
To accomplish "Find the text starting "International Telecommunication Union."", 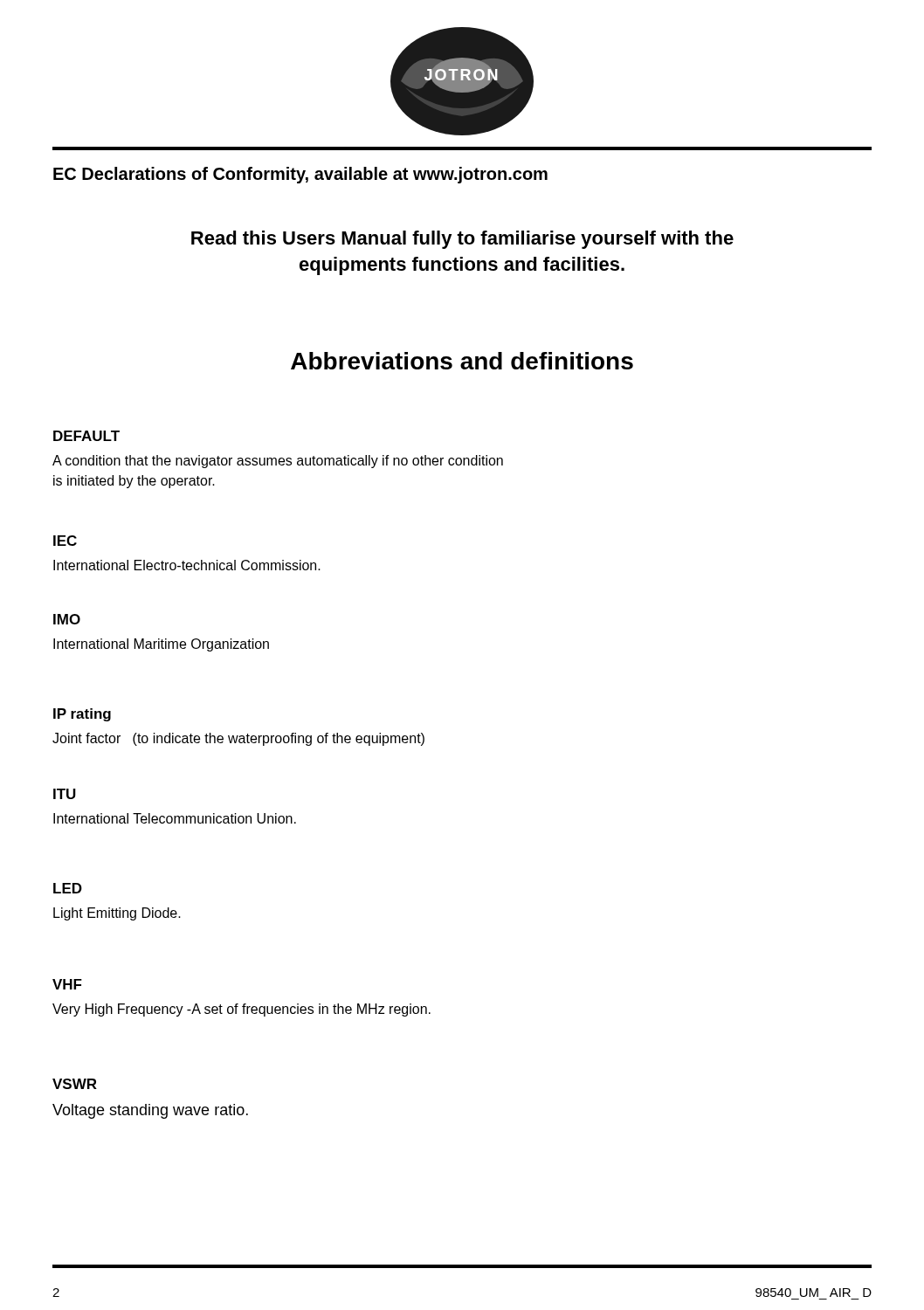I will point(175,818).
